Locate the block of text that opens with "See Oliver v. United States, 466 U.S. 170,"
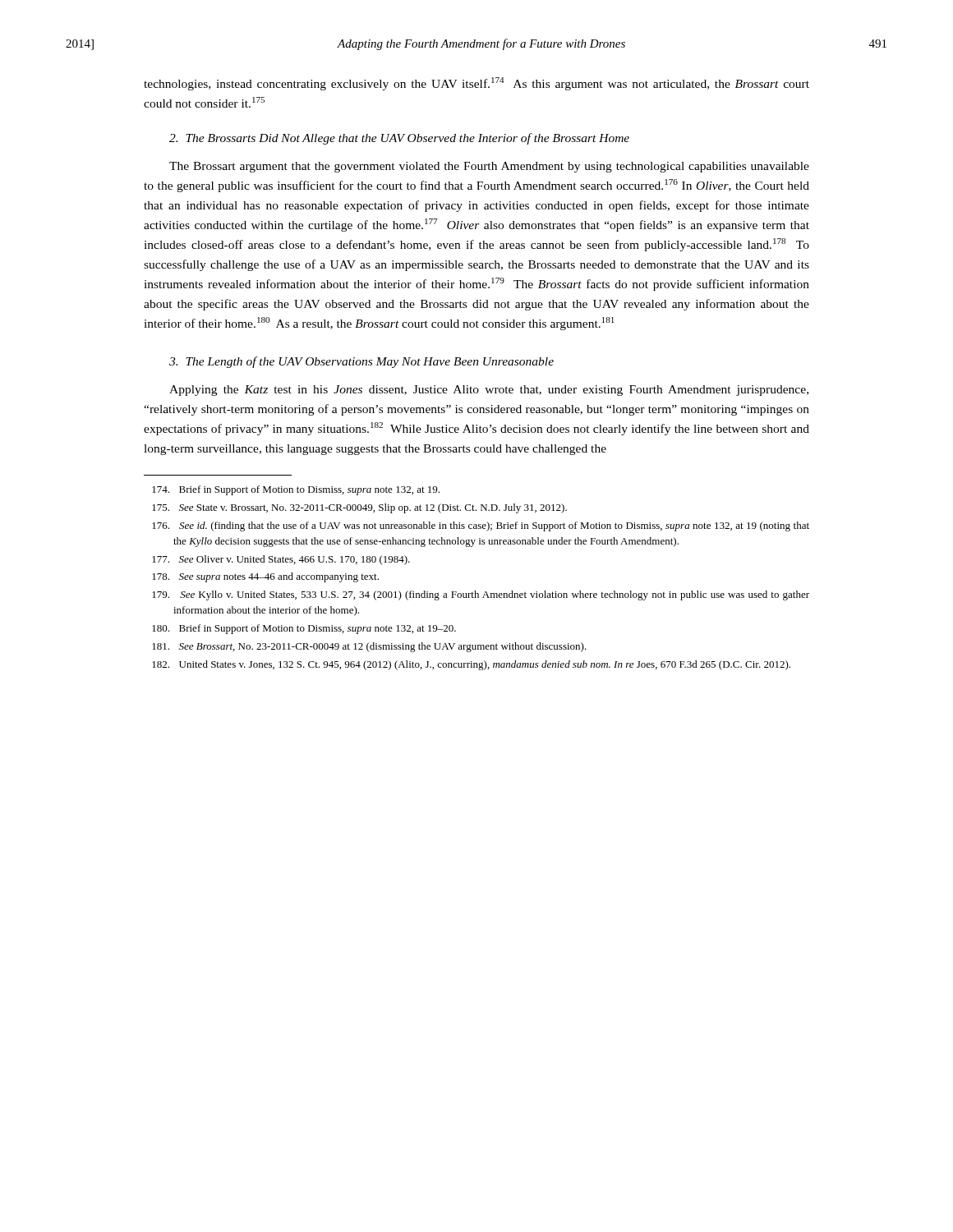The width and height of the screenshot is (953, 1232). [x=281, y=560]
